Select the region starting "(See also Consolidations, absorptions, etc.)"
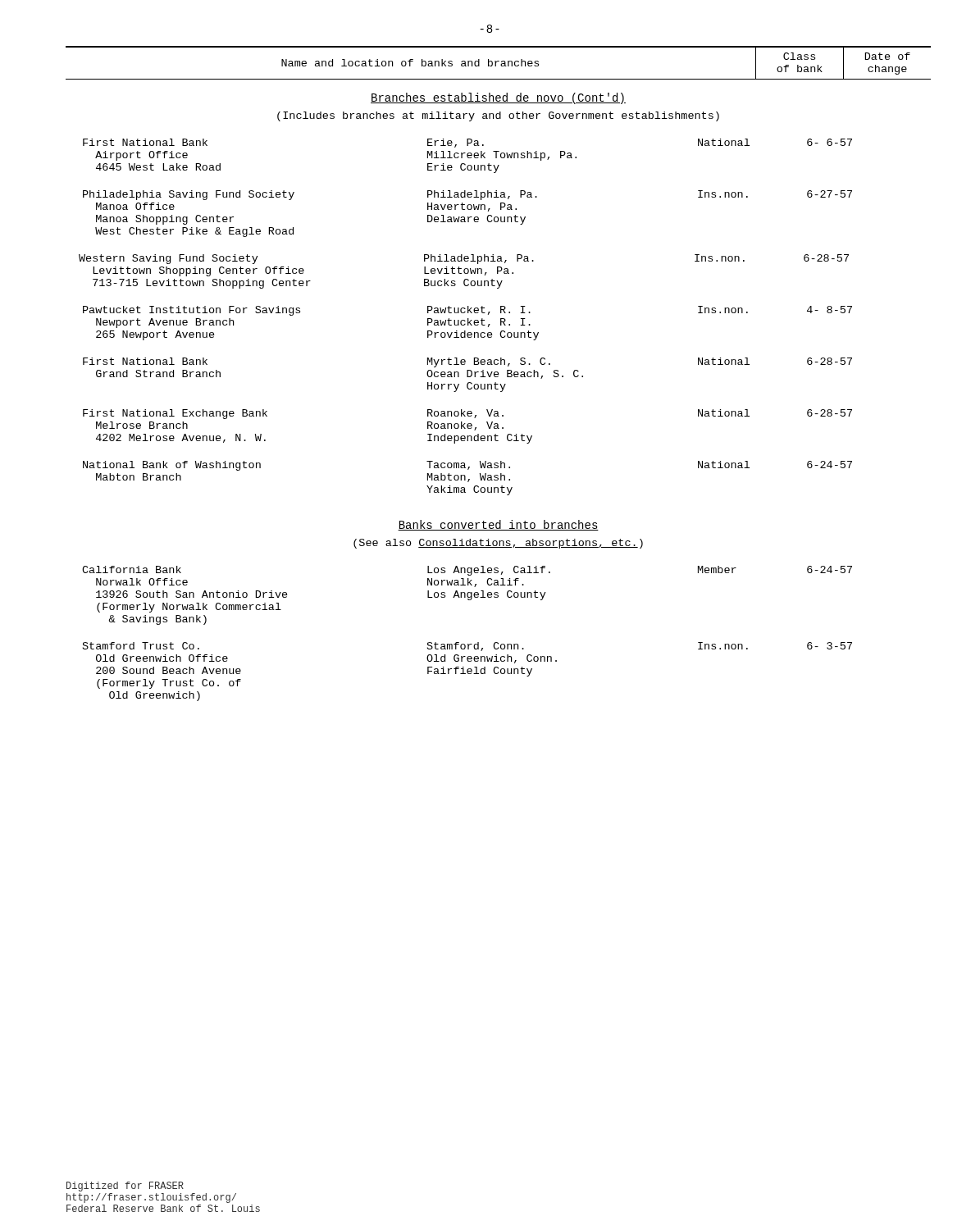 [x=498, y=543]
